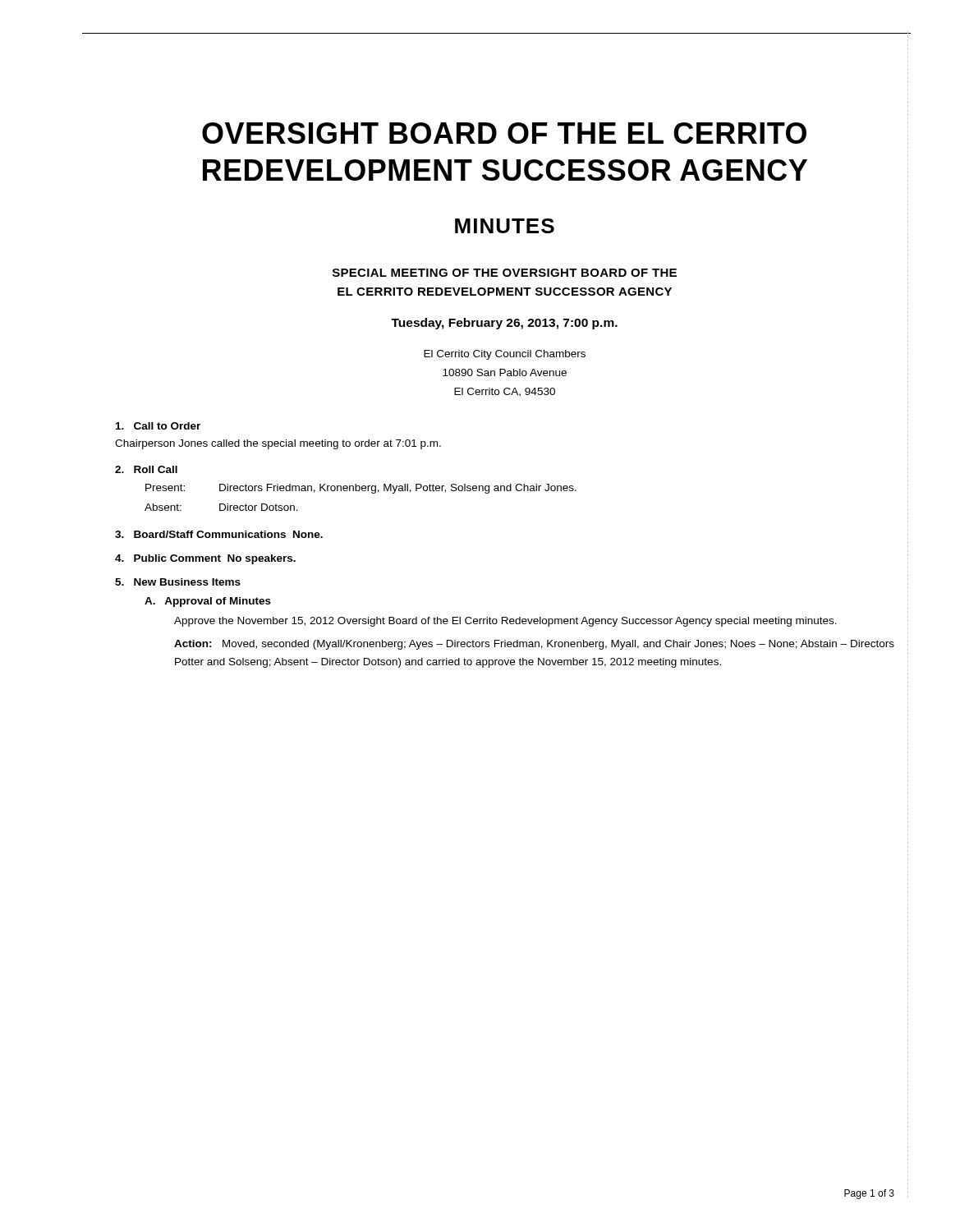Locate the text "3. Board/Staff Communications None."
This screenshot has height=1232, width=960.
pos(219,534)
